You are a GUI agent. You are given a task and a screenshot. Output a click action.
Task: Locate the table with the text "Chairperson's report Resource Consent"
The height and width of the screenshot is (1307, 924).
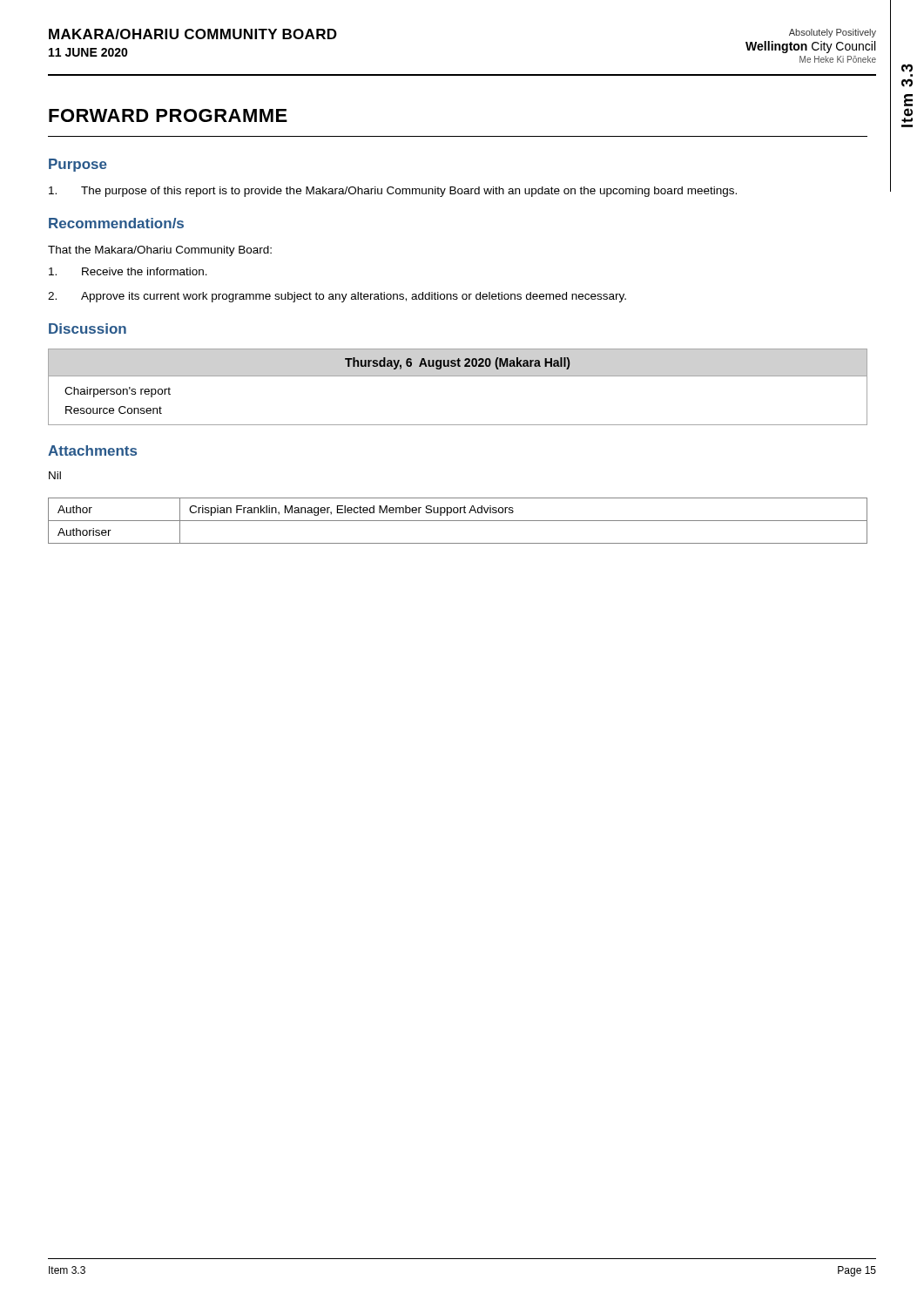(458, 387)
